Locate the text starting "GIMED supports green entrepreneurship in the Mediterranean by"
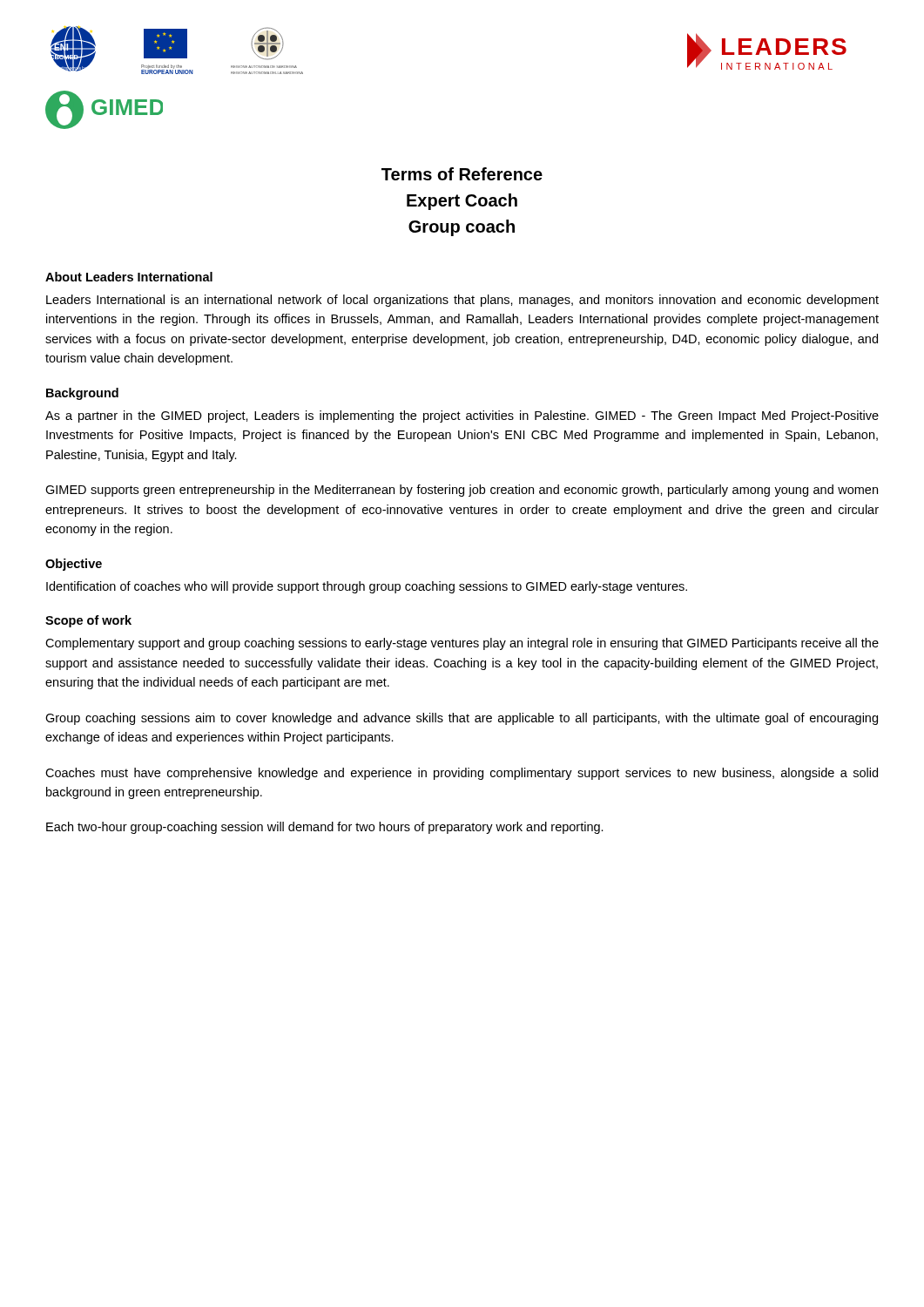This screenshot has height=1307, width=924. tap(462, 509)
